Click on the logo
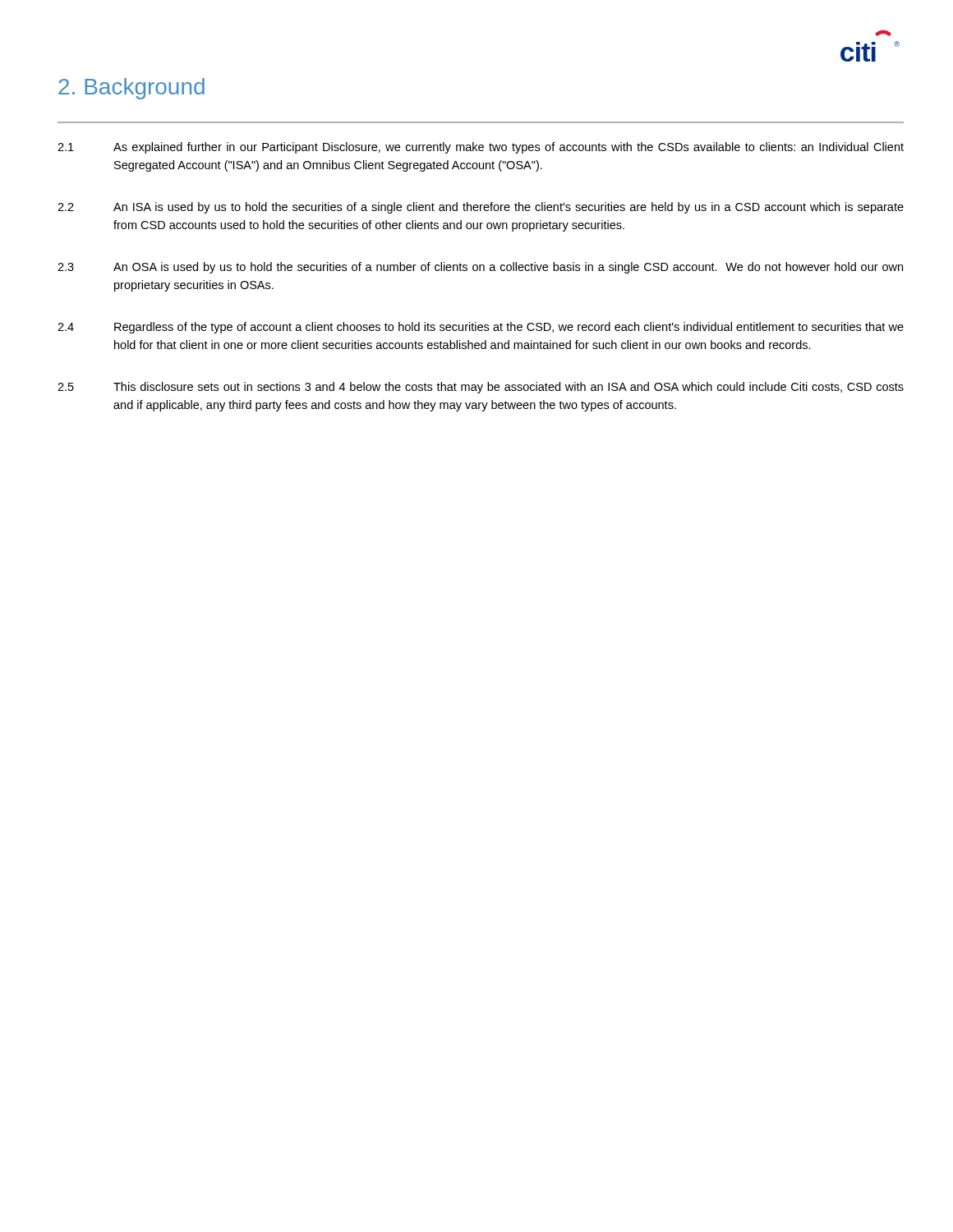The image size is (953, 1232). point(871,54)
